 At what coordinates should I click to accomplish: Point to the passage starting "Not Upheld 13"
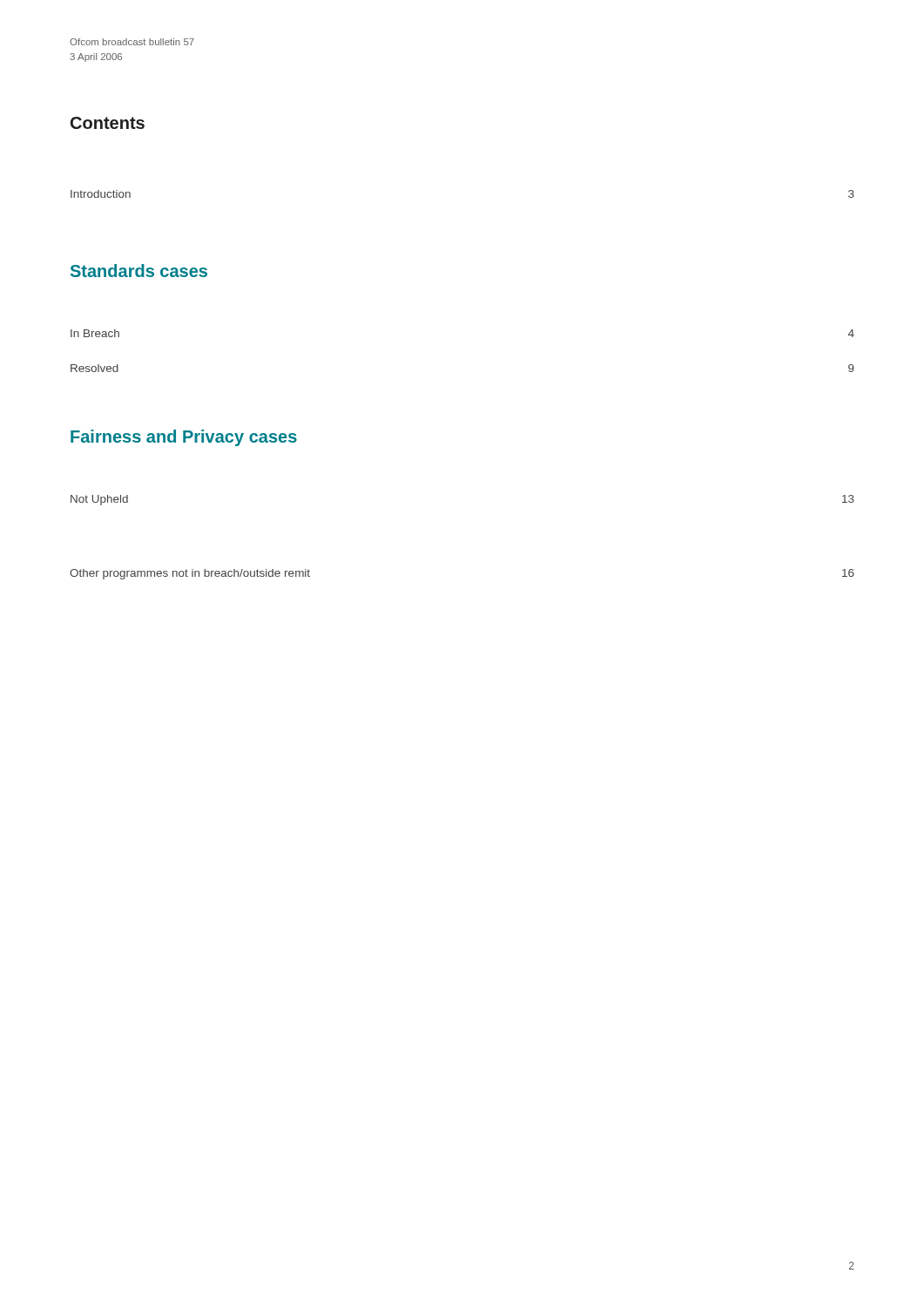point(97,501)
